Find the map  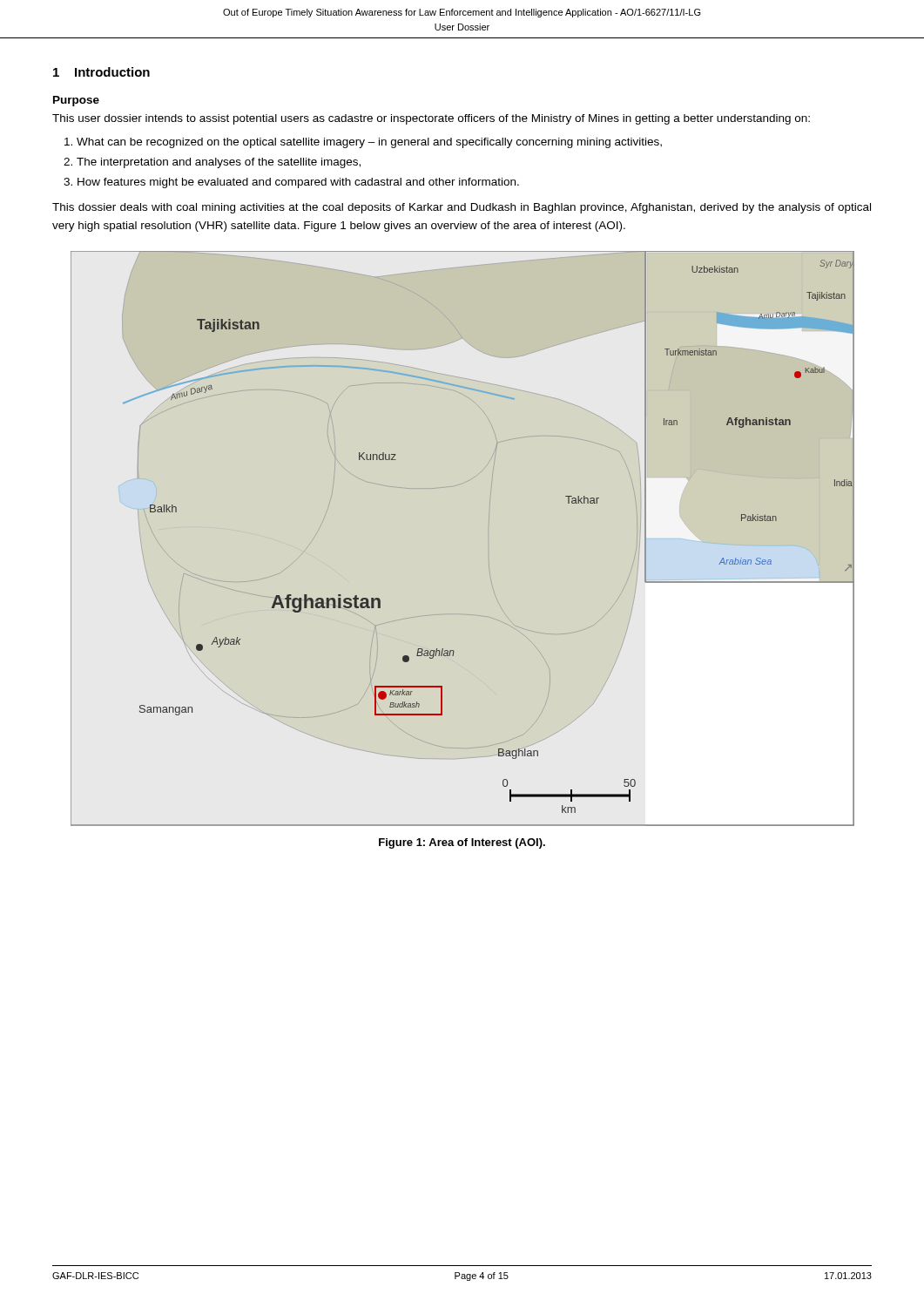point(462,539)
